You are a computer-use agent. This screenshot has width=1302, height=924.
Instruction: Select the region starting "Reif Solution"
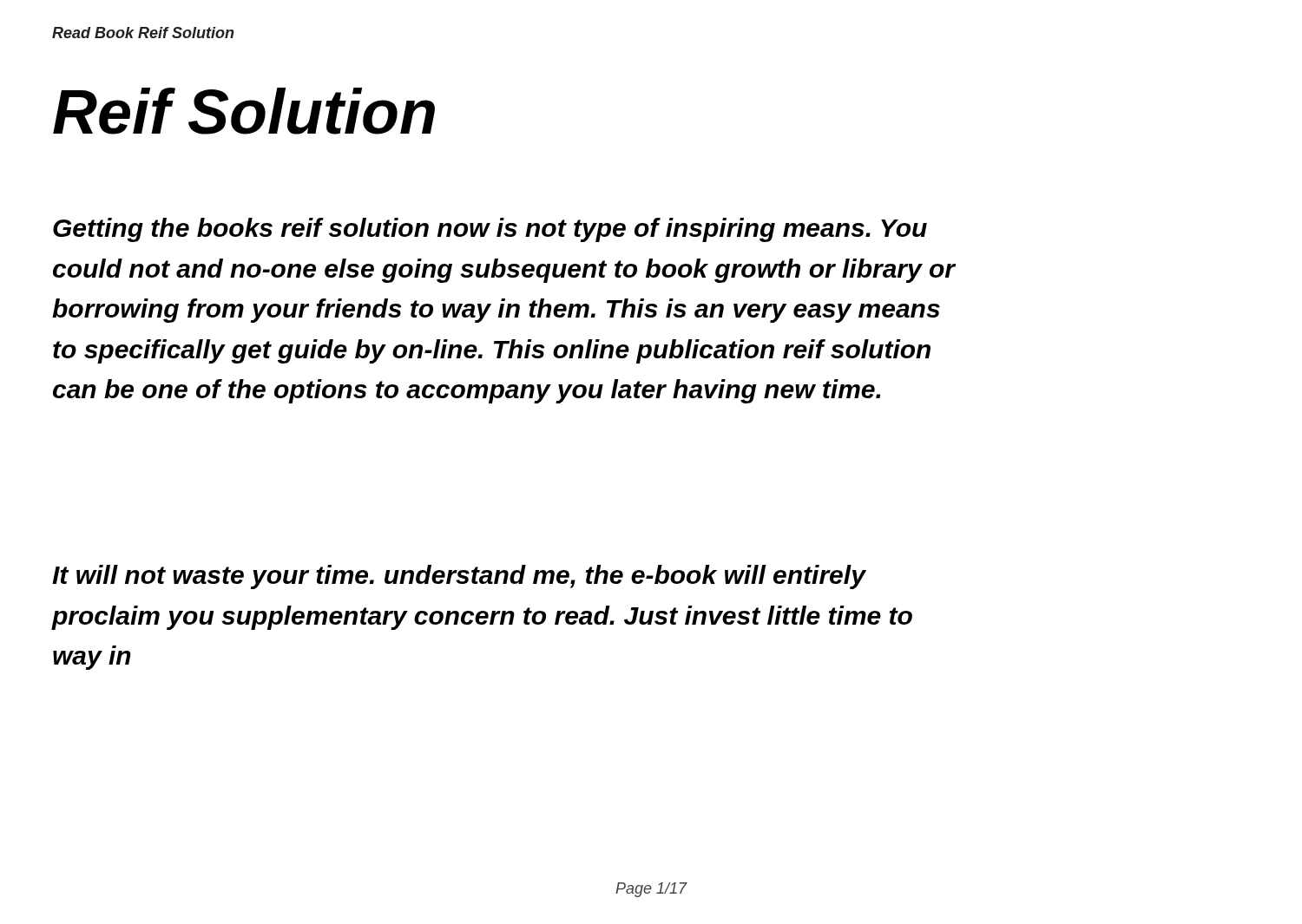pyautogui.click(x=245, y=112)
